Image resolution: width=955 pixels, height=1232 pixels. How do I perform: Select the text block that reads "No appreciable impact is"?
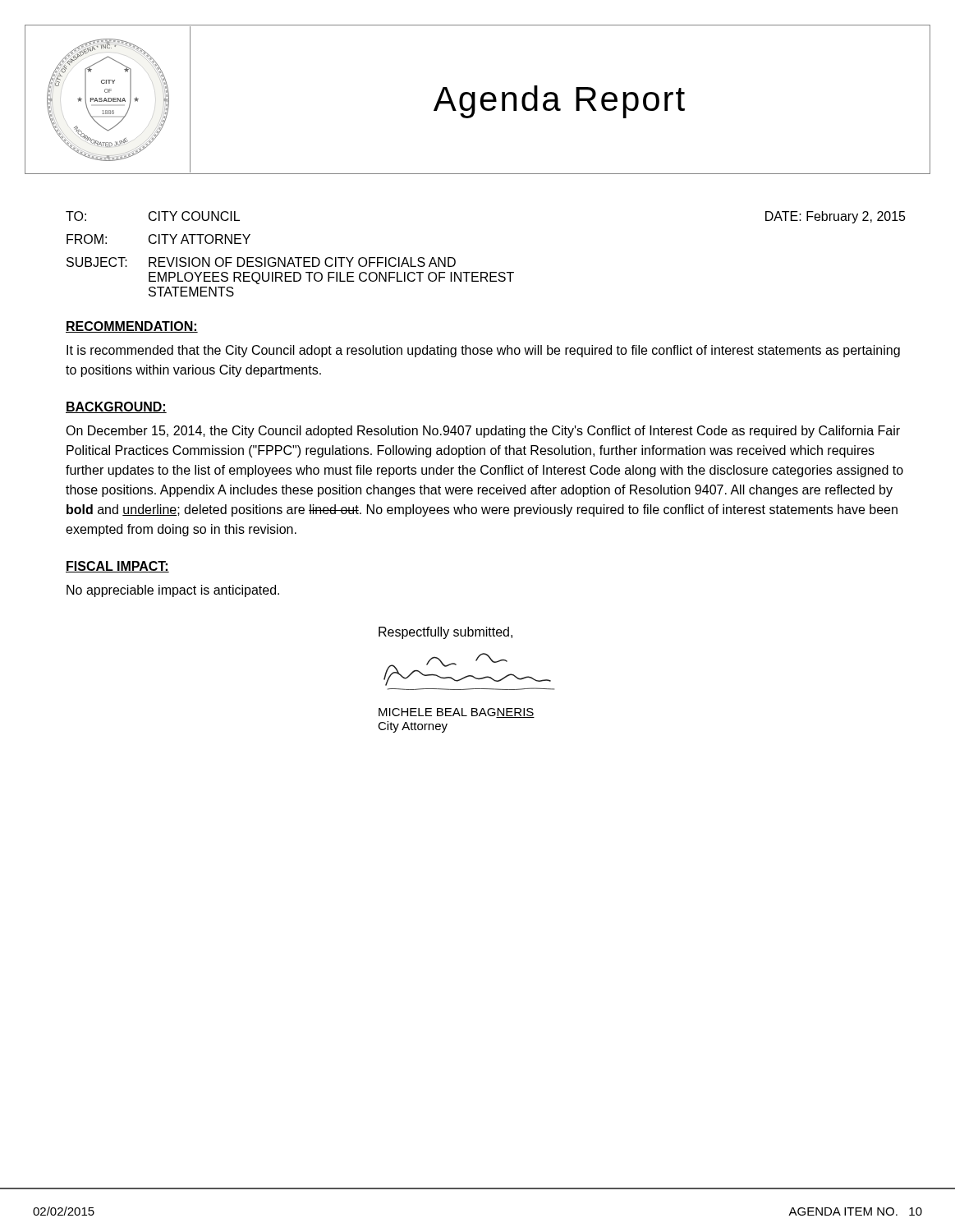(x=173, y=590)
